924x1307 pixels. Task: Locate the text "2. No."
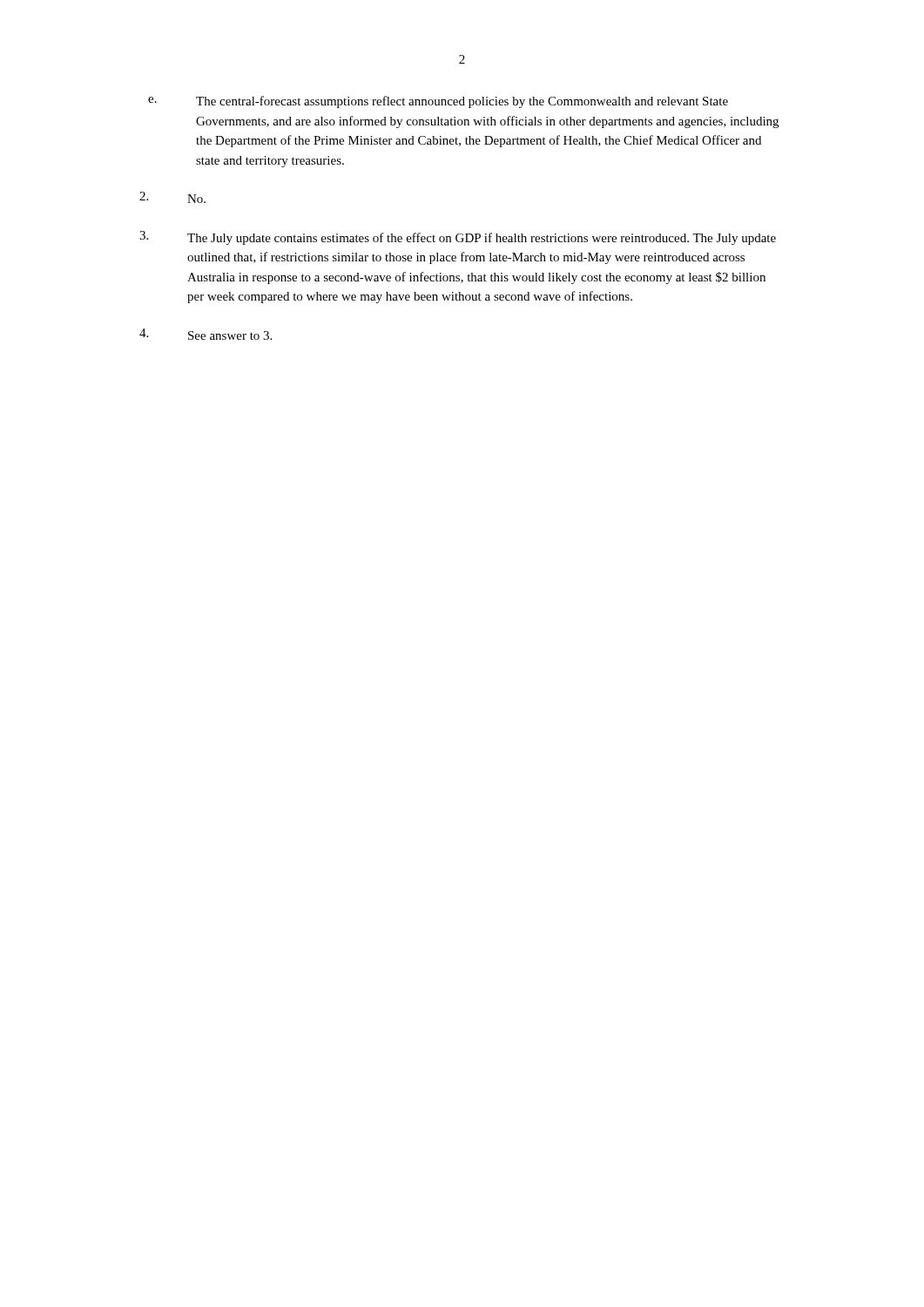tap(195, 197)
